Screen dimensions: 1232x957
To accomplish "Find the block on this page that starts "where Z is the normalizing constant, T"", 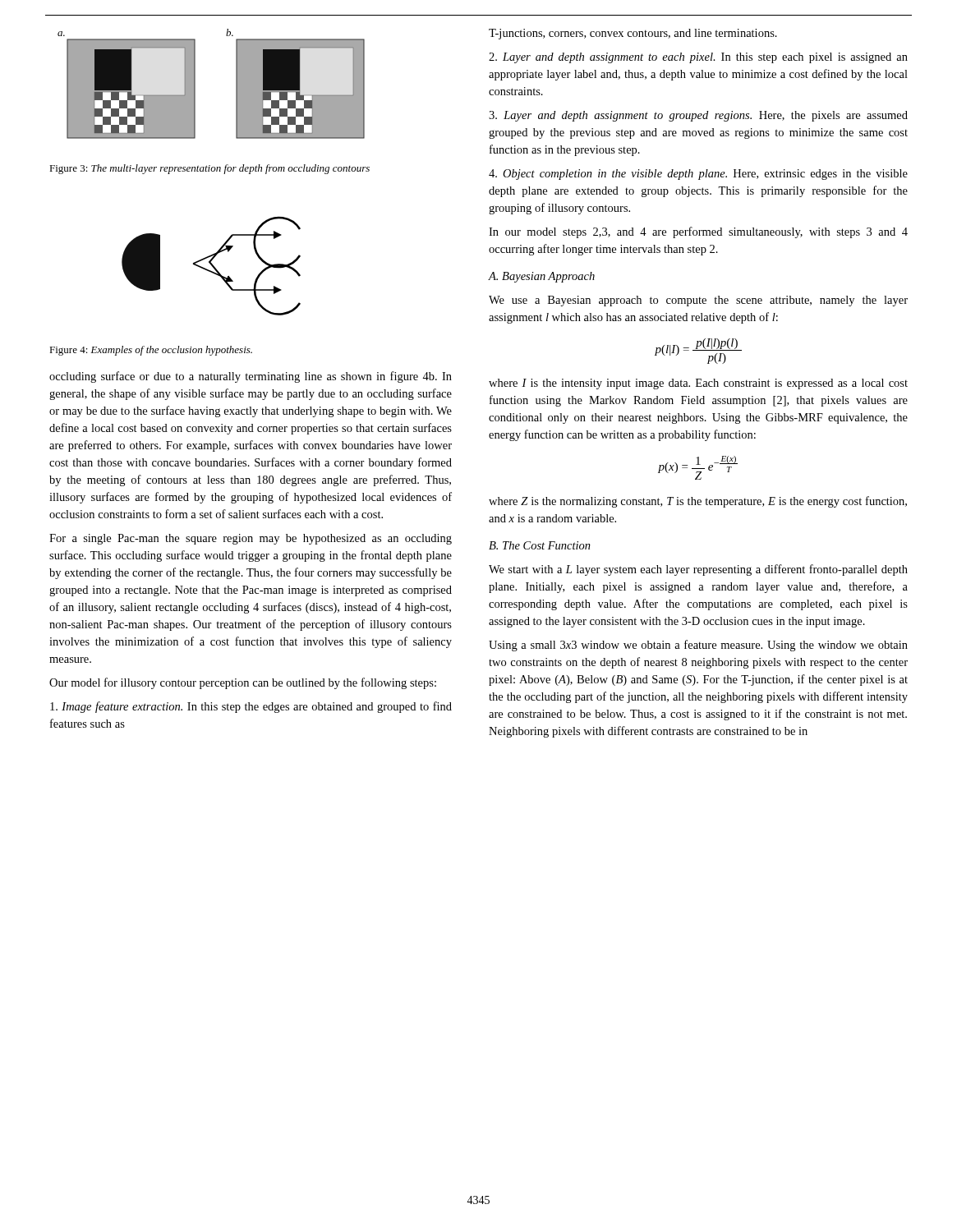I will point(698,510).
